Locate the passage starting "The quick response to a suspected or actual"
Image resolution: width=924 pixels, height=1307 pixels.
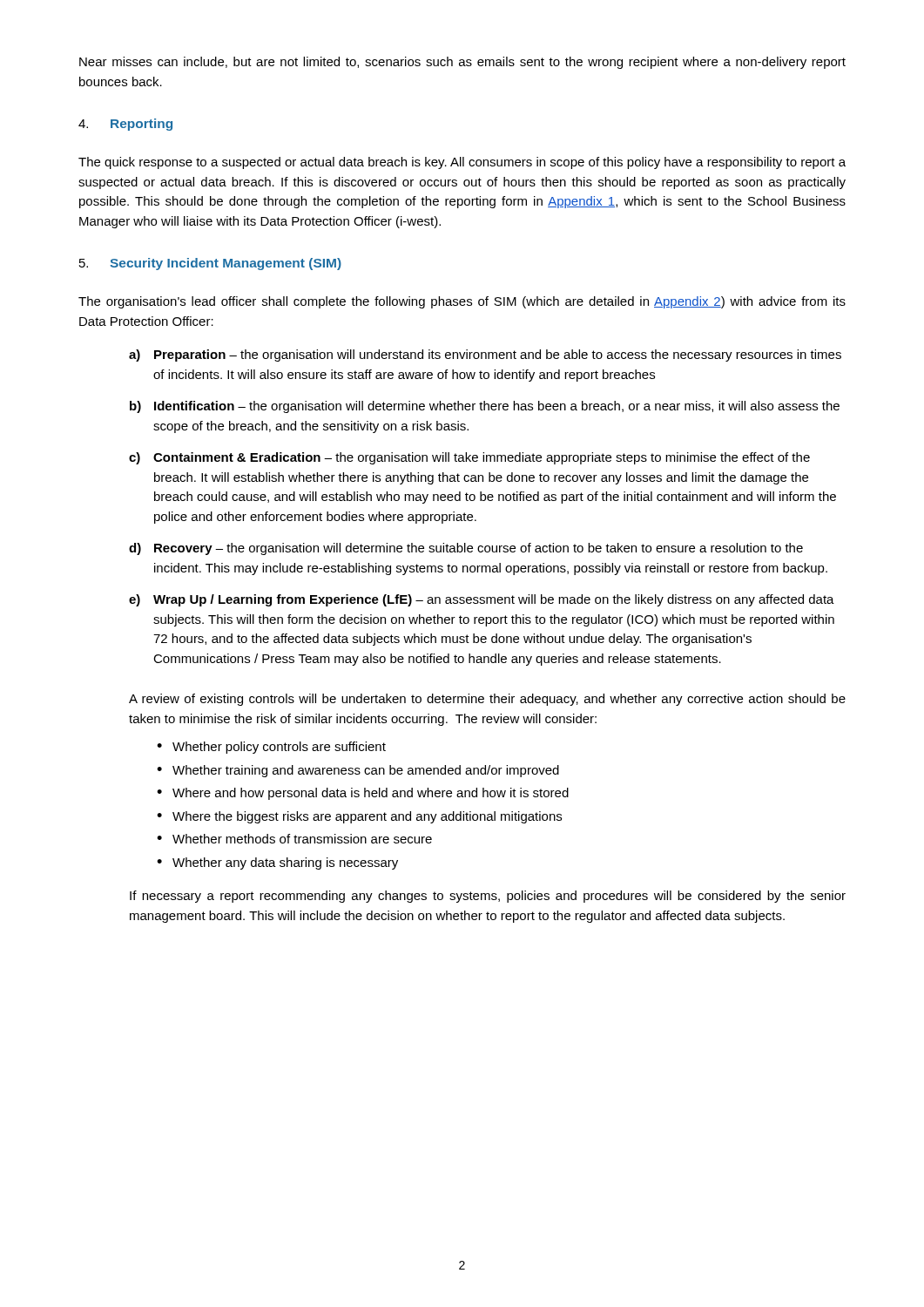(462, 191)
